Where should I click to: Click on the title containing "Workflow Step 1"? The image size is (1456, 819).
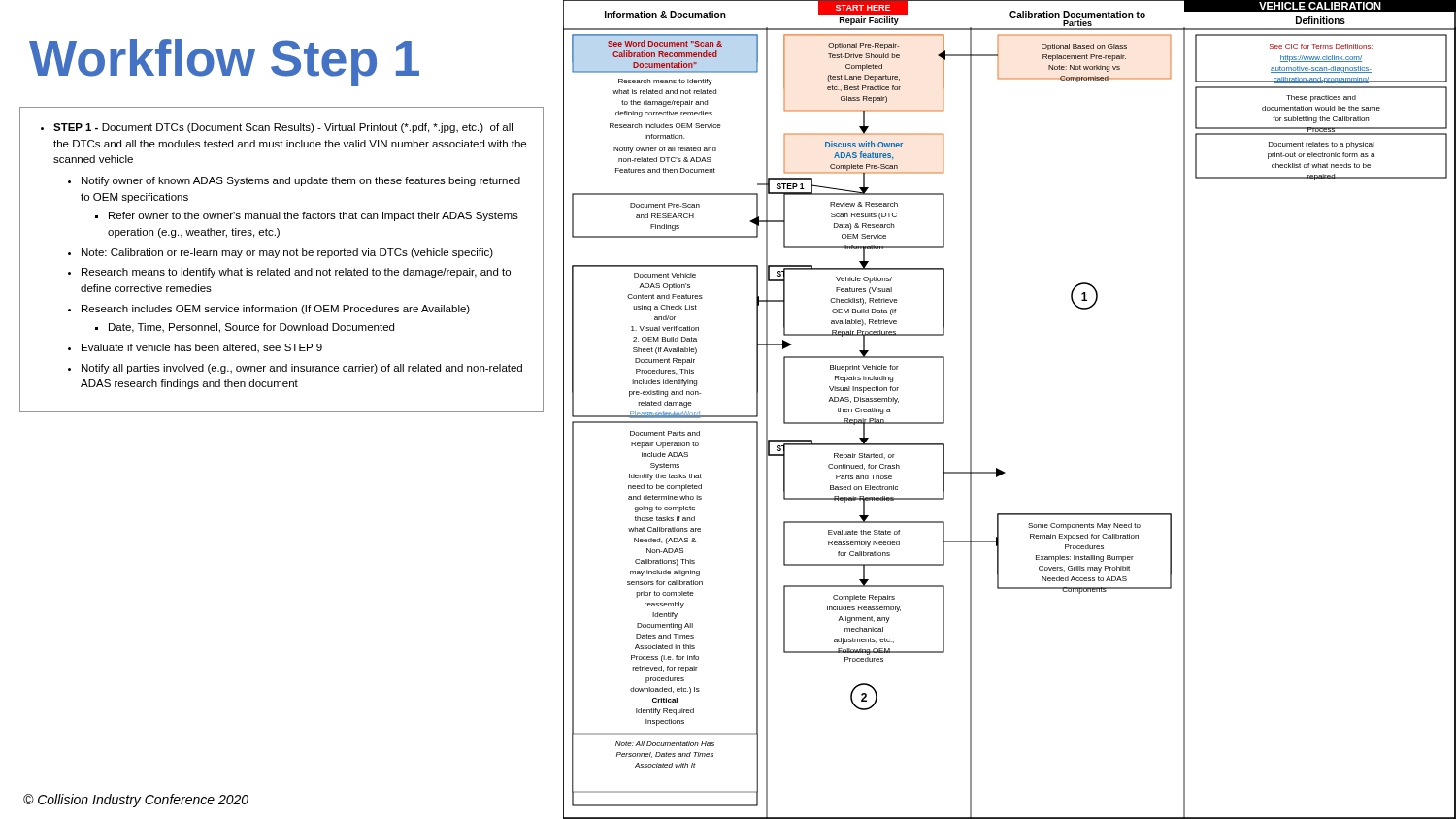[225, 58]
